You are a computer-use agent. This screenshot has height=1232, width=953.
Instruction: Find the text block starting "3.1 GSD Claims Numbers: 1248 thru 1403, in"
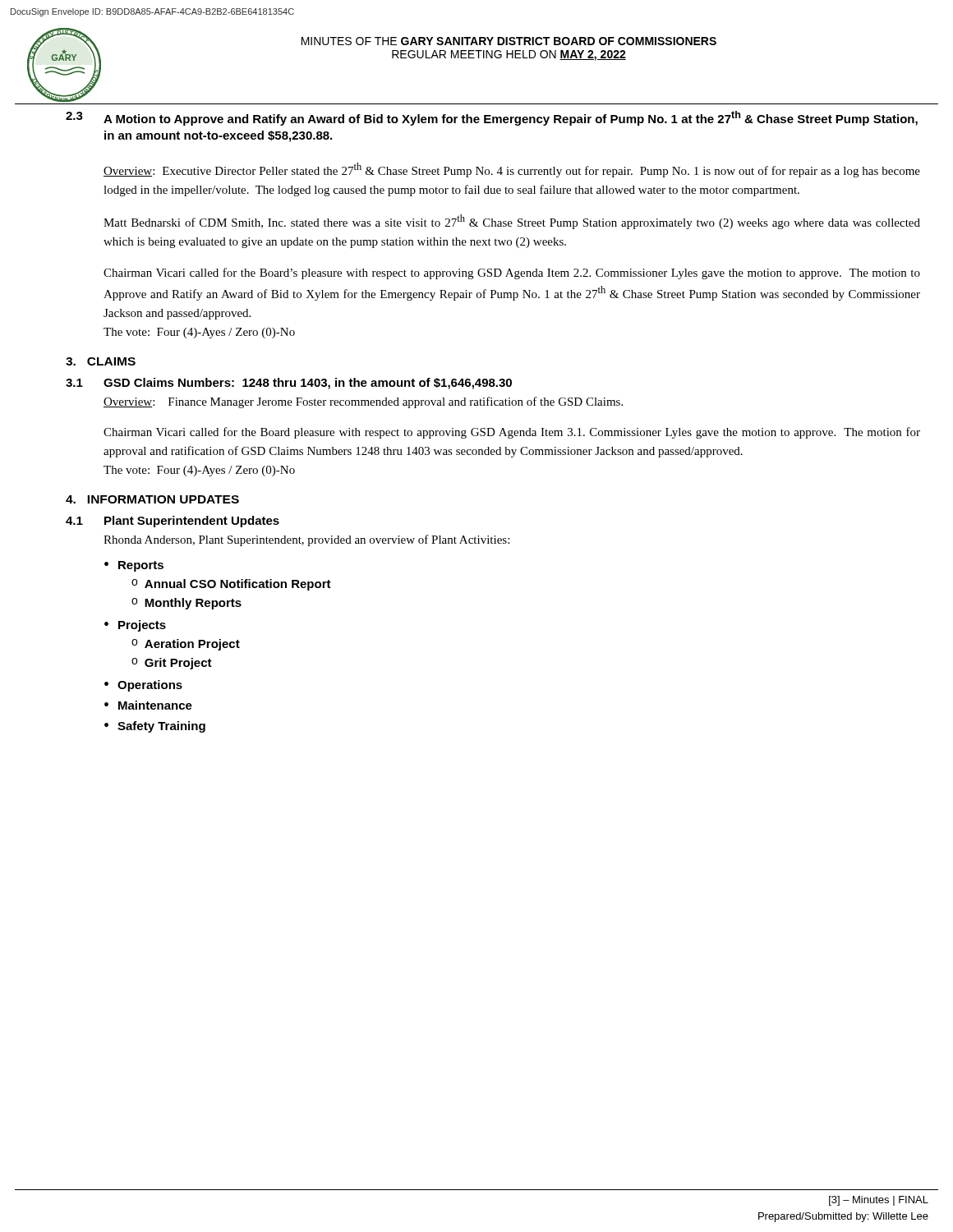[x=289, y=382]
